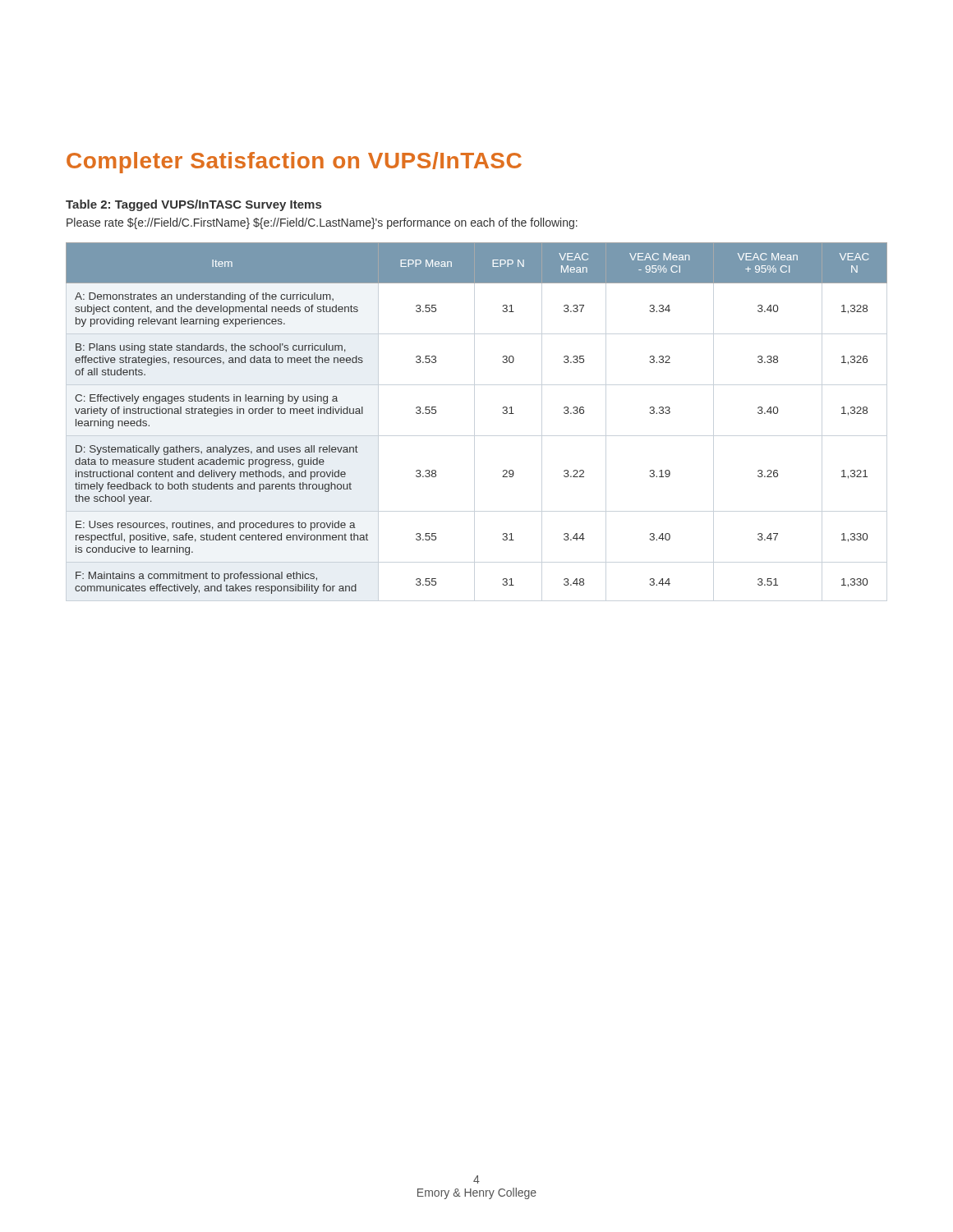Find the block starting "Table 2: Tagged VUPS/InTASC Survey Items"

pyautogui.click(x=194, y=204)
